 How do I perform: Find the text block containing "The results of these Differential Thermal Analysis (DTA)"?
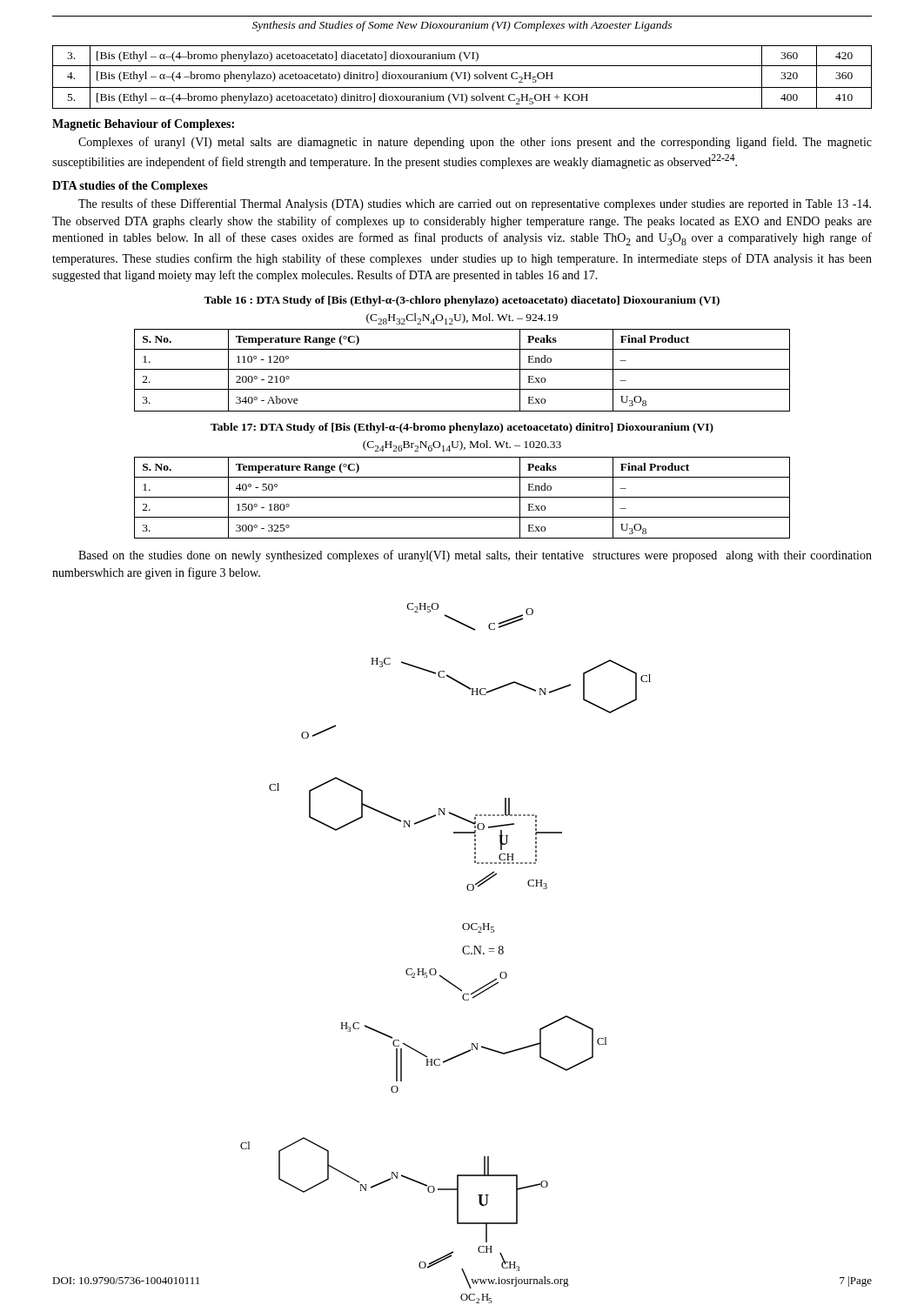coord(462,240)
